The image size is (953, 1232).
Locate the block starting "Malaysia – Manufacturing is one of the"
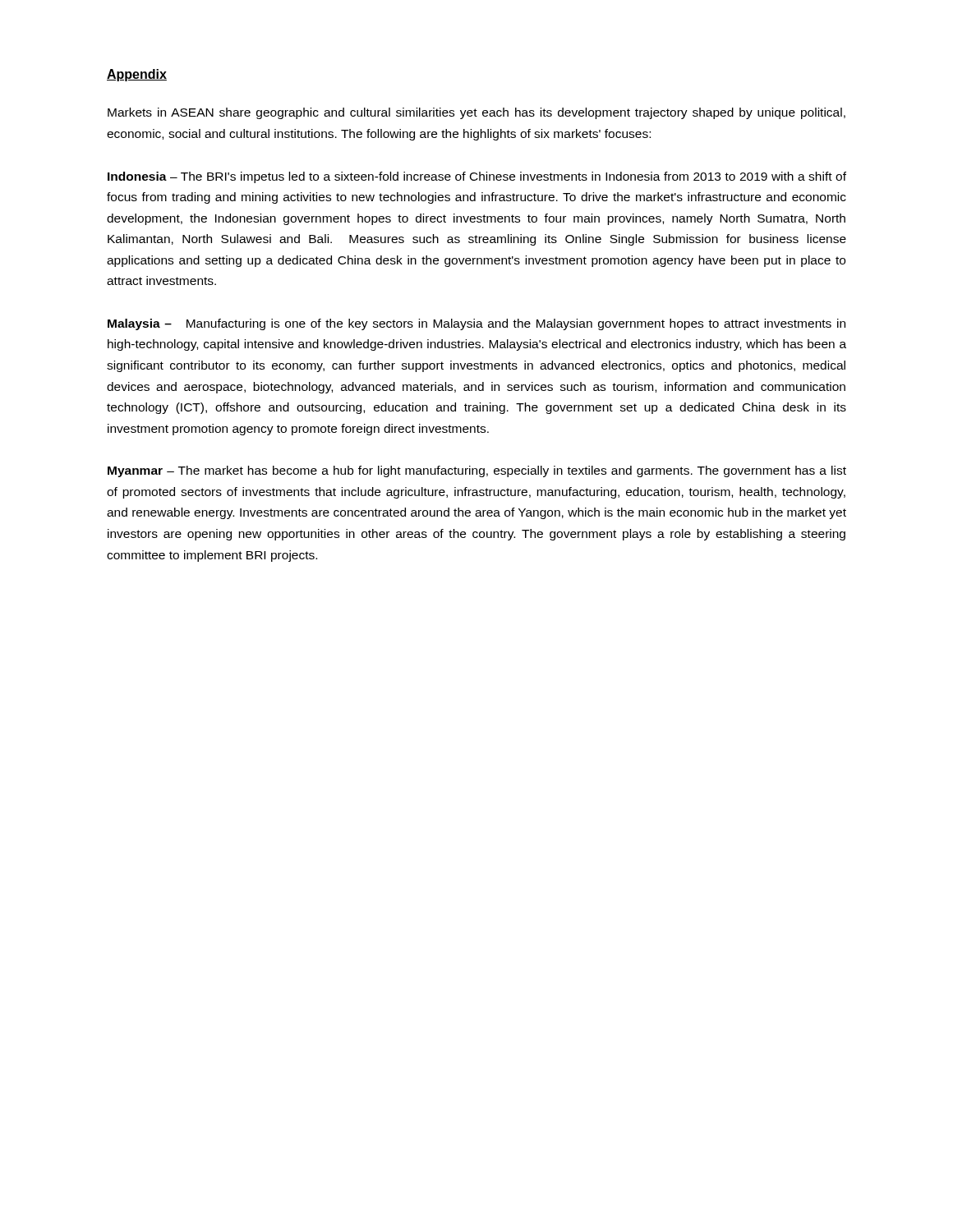tap(476, 376)
